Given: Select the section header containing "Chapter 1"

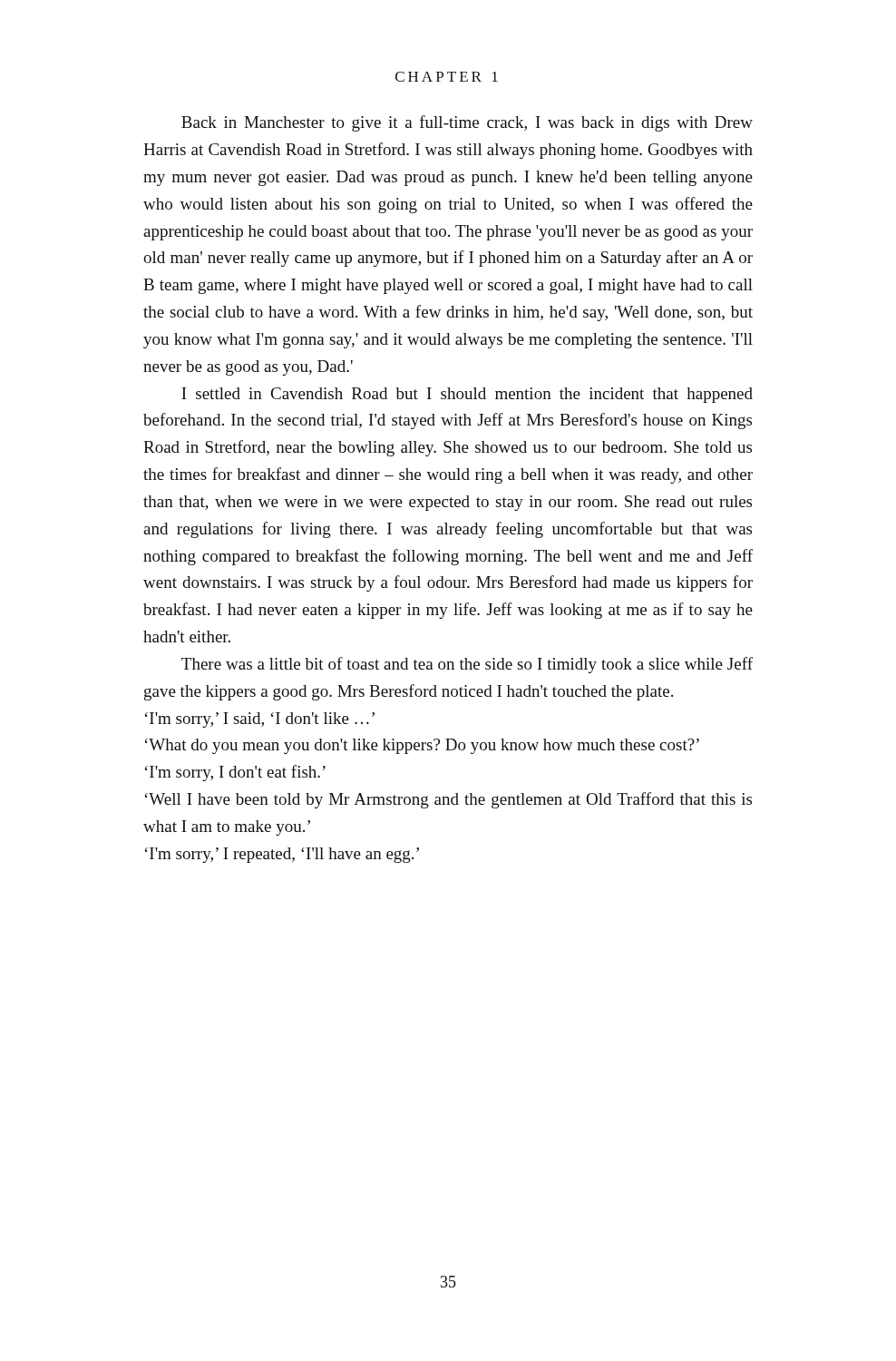Looking at the screenshot, I should point(448,77).
